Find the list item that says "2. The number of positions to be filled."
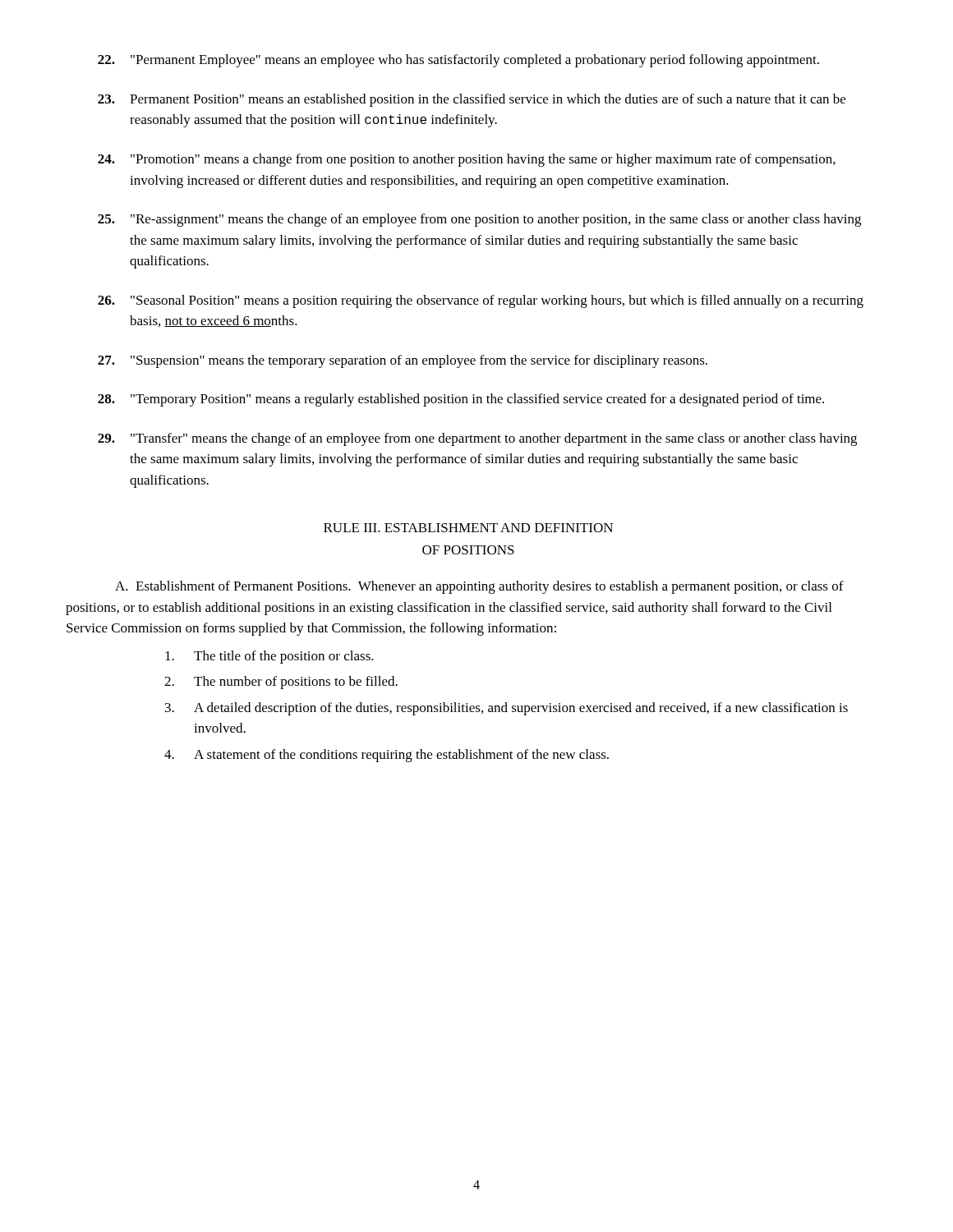This screenshot has width=953, height=1232. (281, 683)
